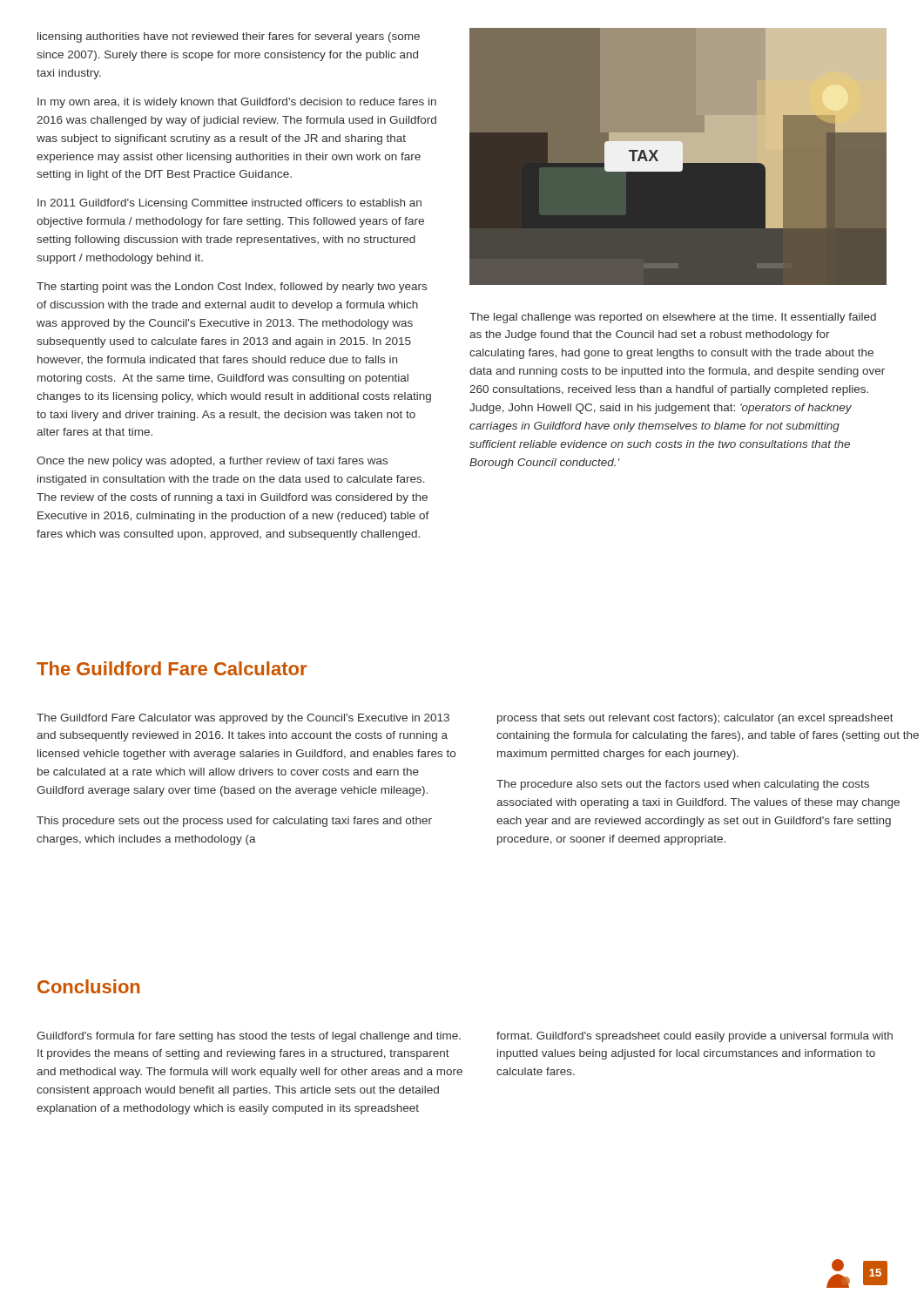The image size is (924, 1307).
Task: Point to the block beginning "format. Guildford's spreadsheet could easily"
Action: [710, 1054]
